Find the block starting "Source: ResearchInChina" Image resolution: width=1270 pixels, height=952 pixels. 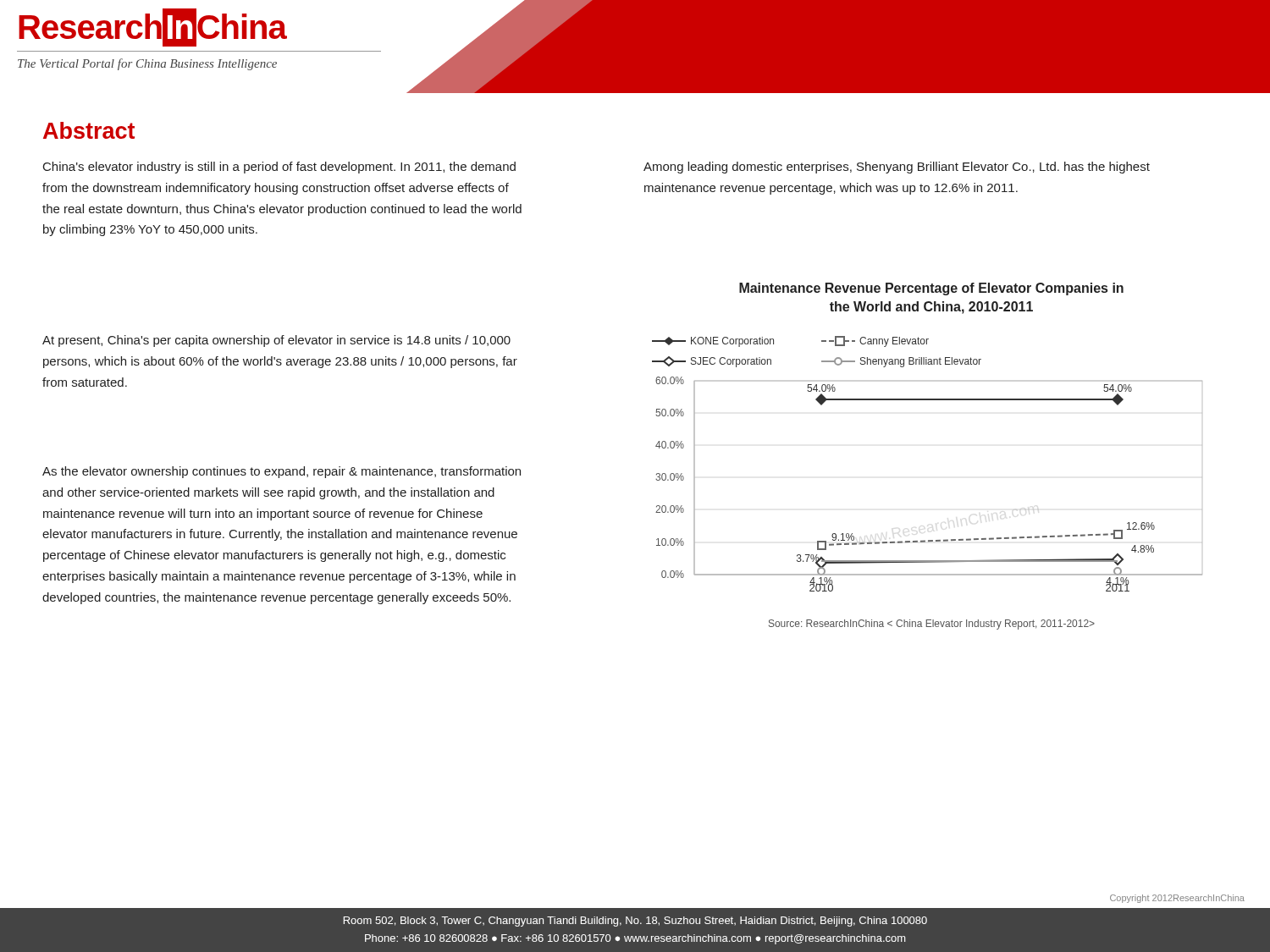(931, 624)
